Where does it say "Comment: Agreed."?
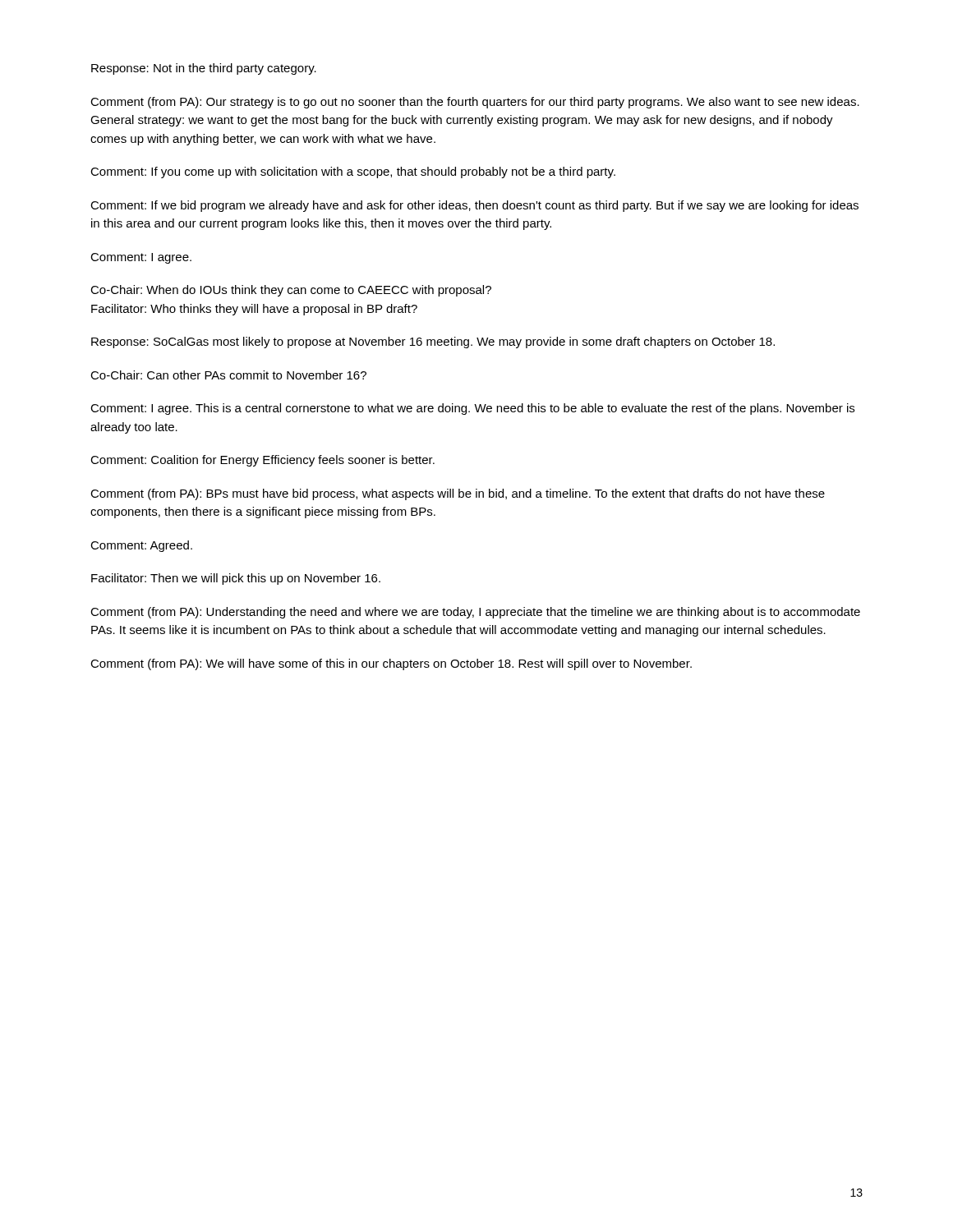Screen dimensions: 1232x953 [142, 545]
